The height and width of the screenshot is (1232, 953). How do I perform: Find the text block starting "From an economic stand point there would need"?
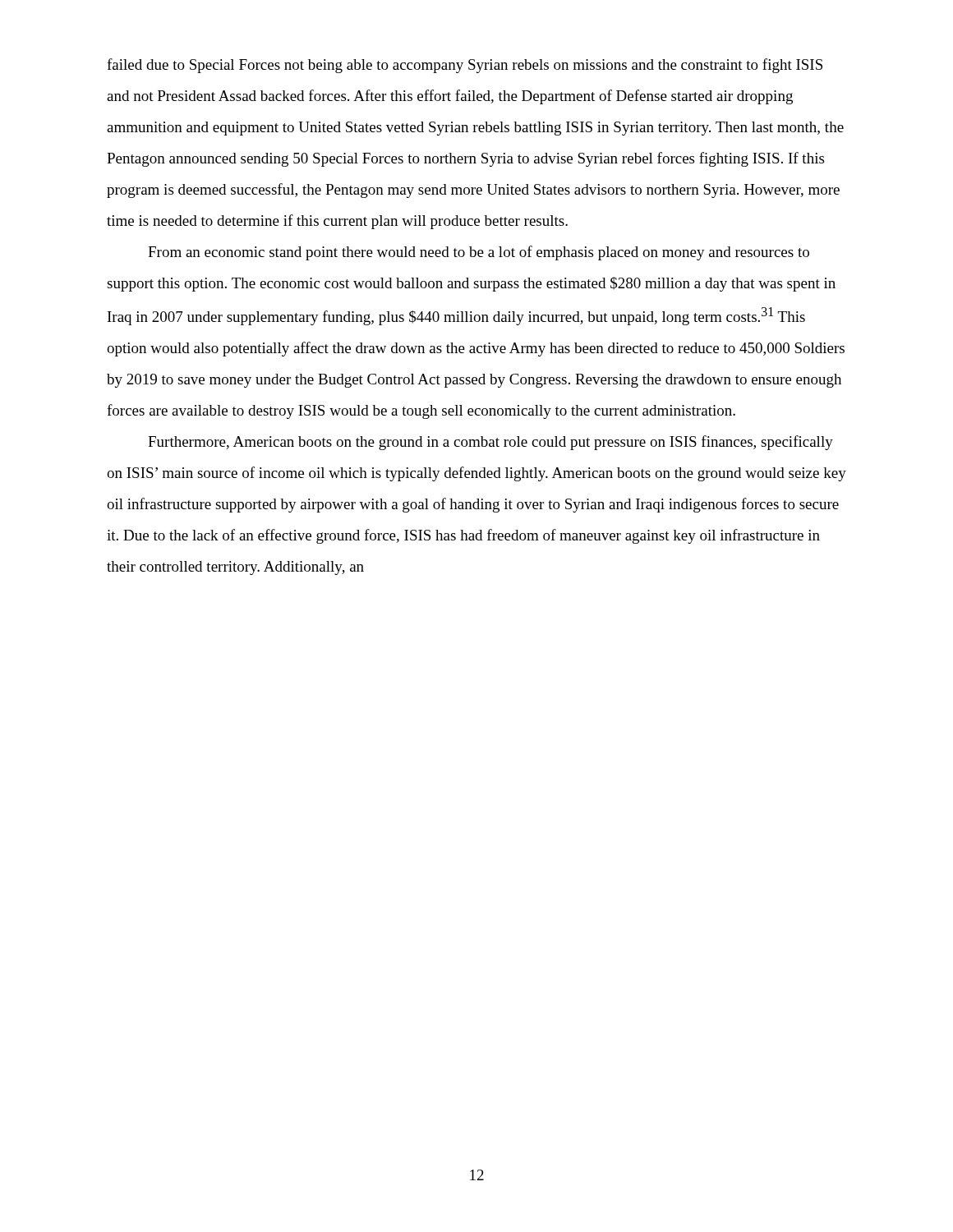[x=476, y=331]
